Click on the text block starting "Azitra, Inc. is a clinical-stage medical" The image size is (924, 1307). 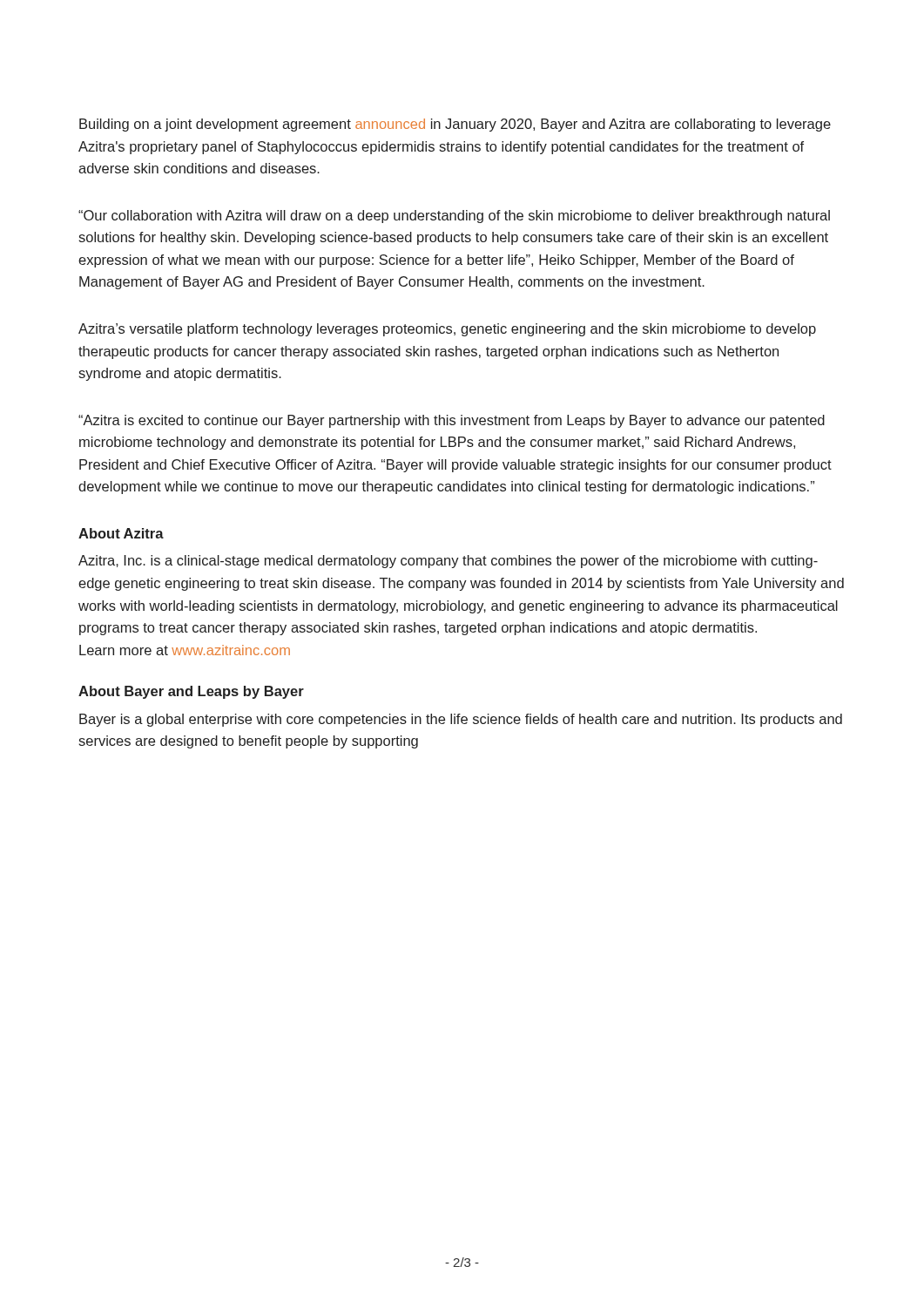pyautogui.click(x=461, y=605)
